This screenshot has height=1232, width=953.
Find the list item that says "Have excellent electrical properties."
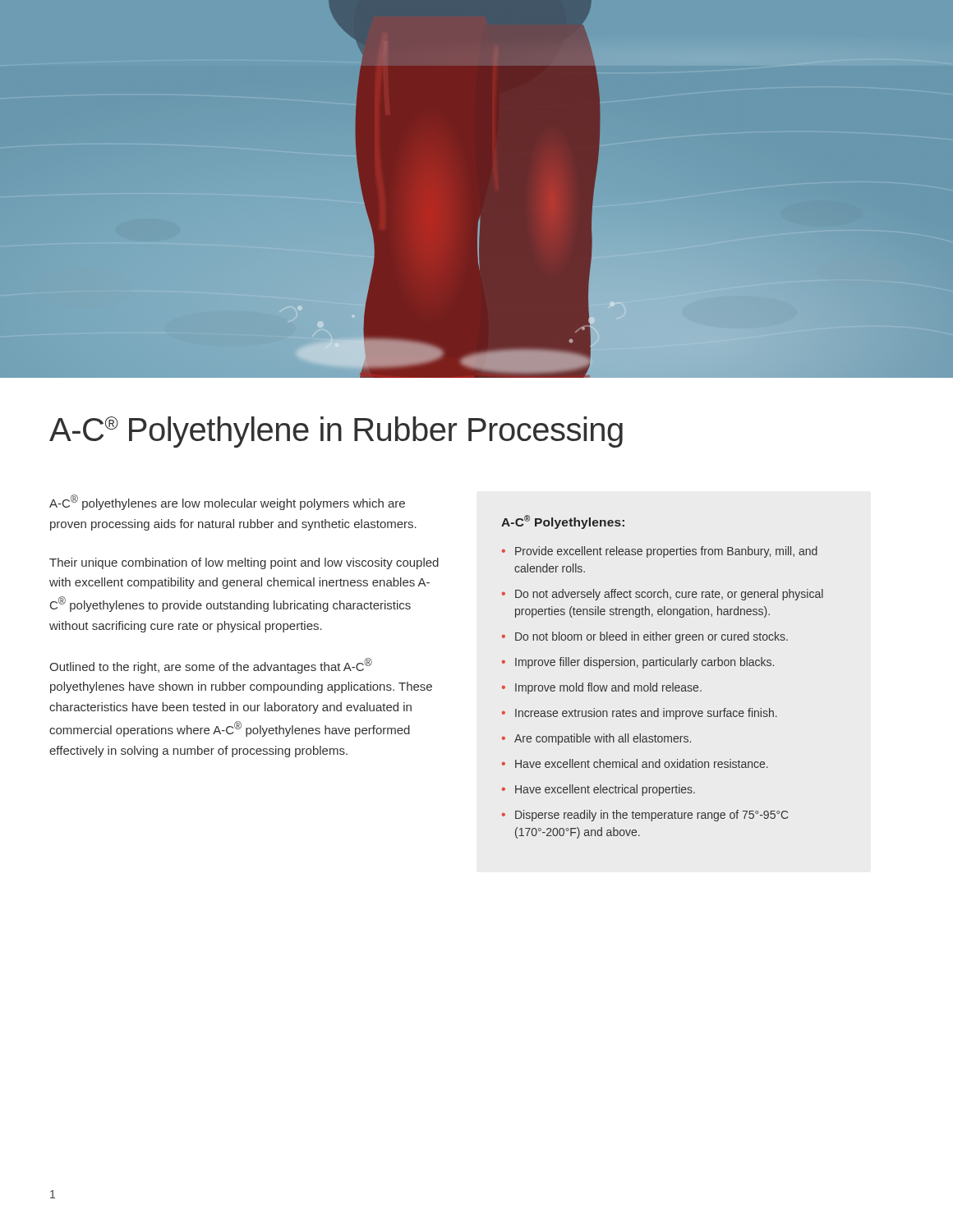[605, 789]
